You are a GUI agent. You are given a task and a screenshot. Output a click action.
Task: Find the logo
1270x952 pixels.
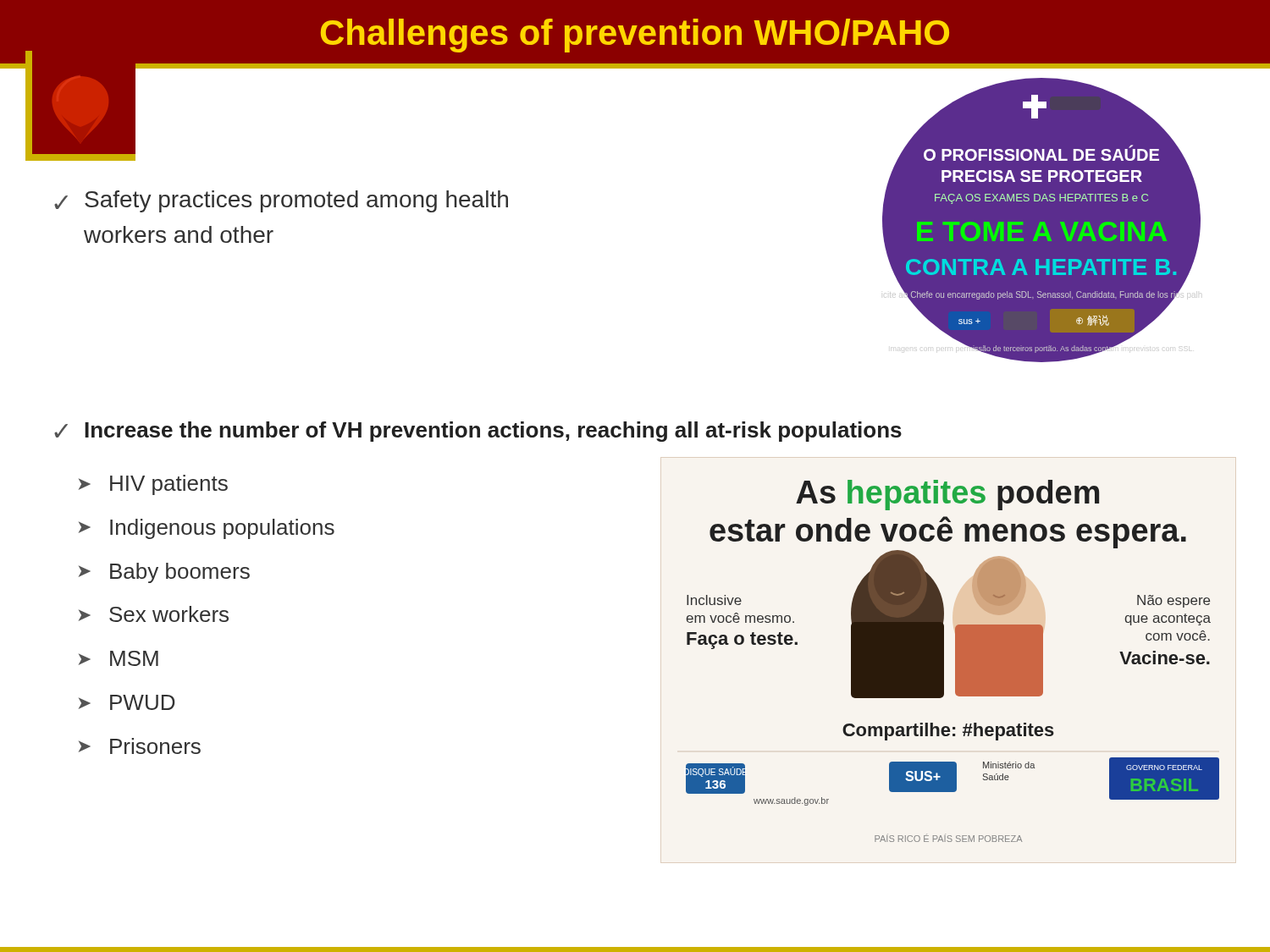(80, 106)
